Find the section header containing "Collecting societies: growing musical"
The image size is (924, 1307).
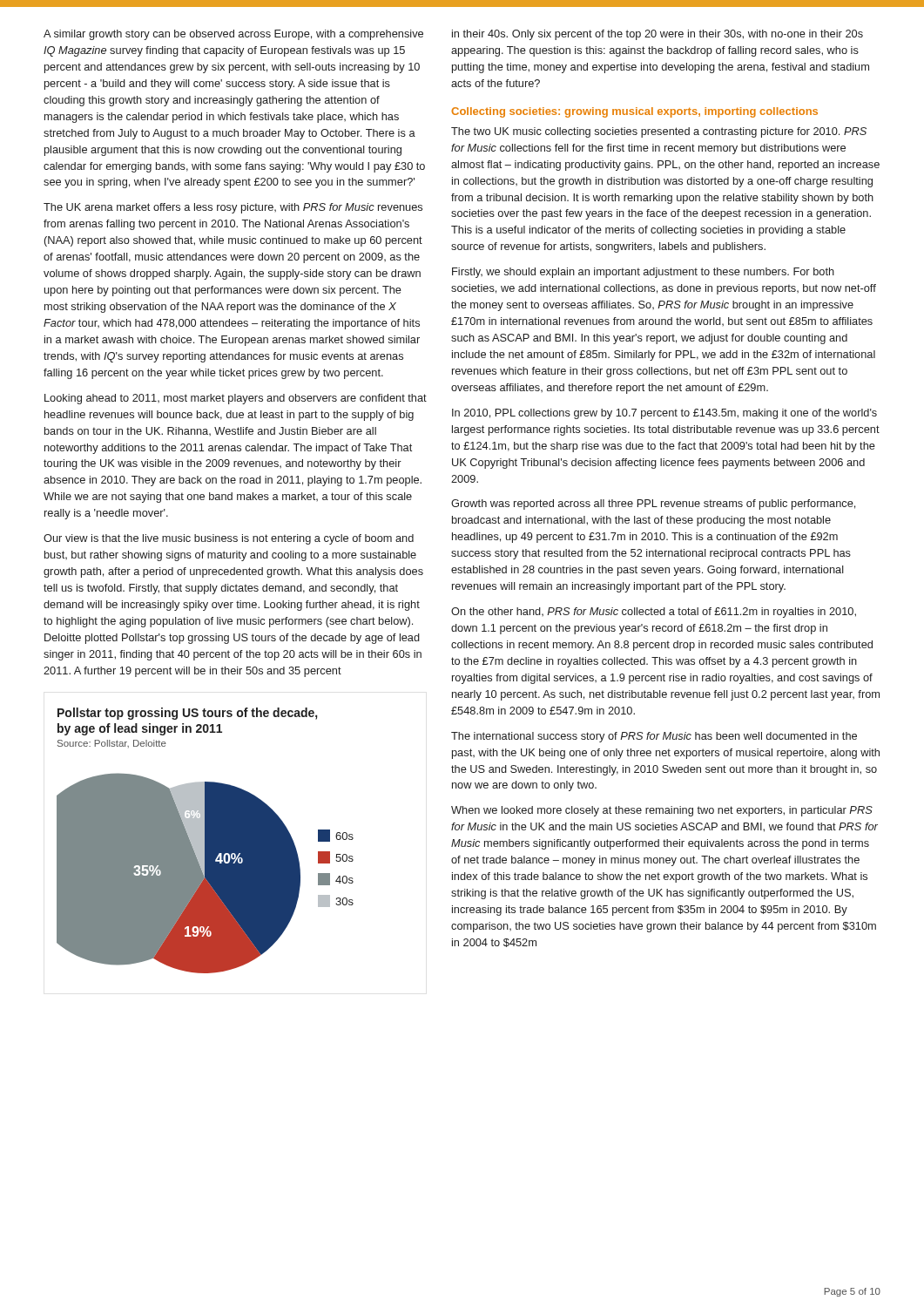666,111
